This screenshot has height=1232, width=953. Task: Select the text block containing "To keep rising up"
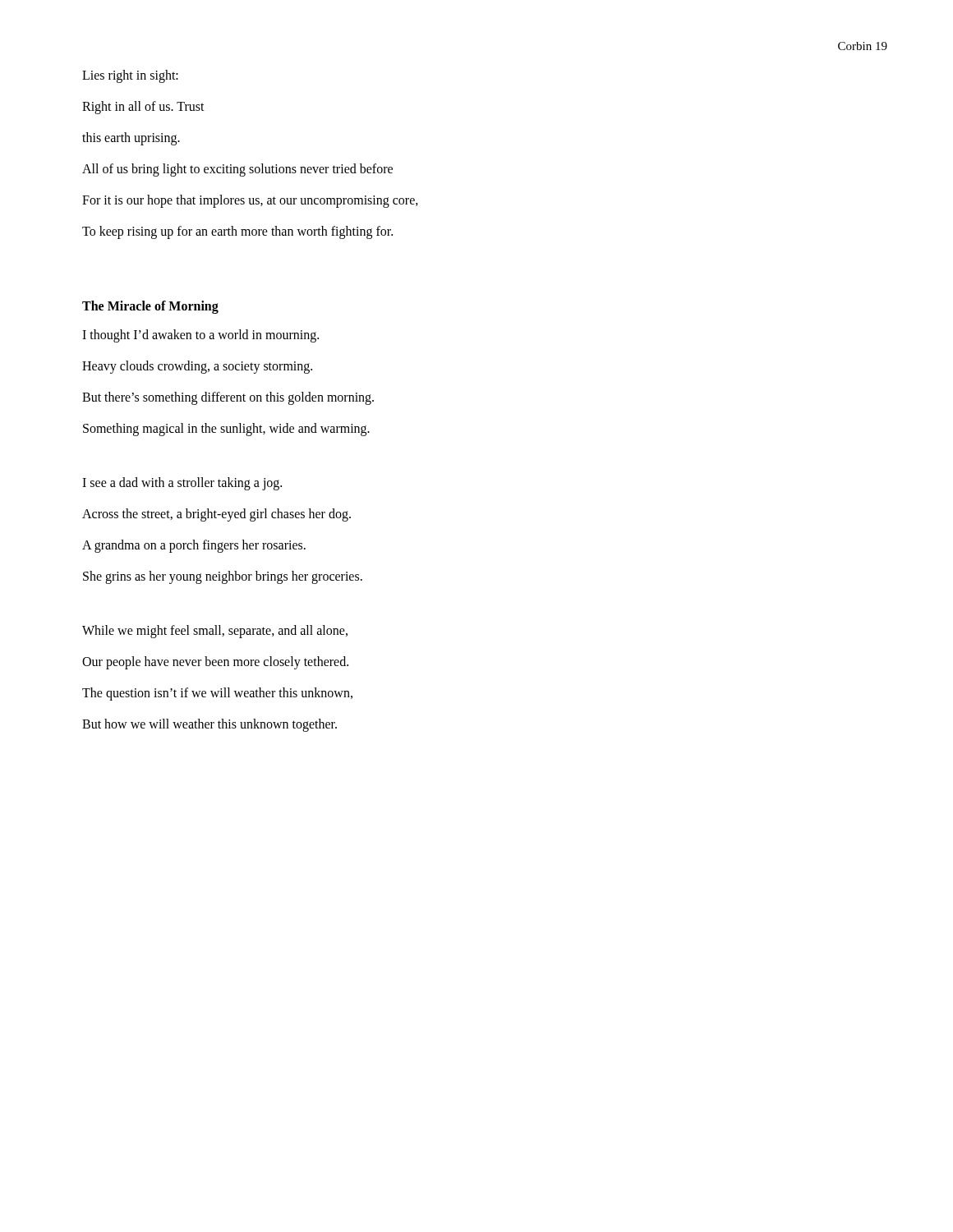238,231
